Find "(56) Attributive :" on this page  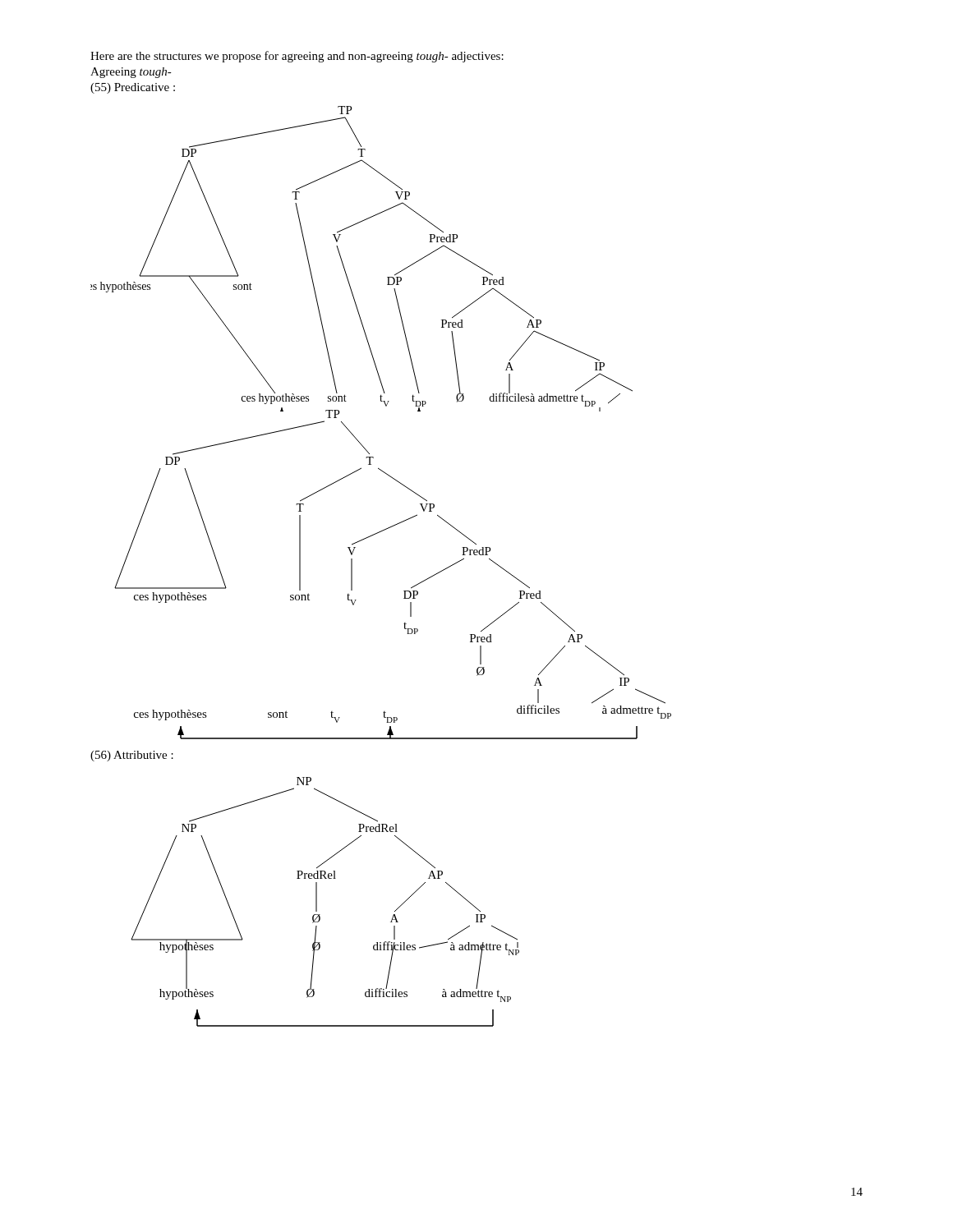tap(132, 755)
